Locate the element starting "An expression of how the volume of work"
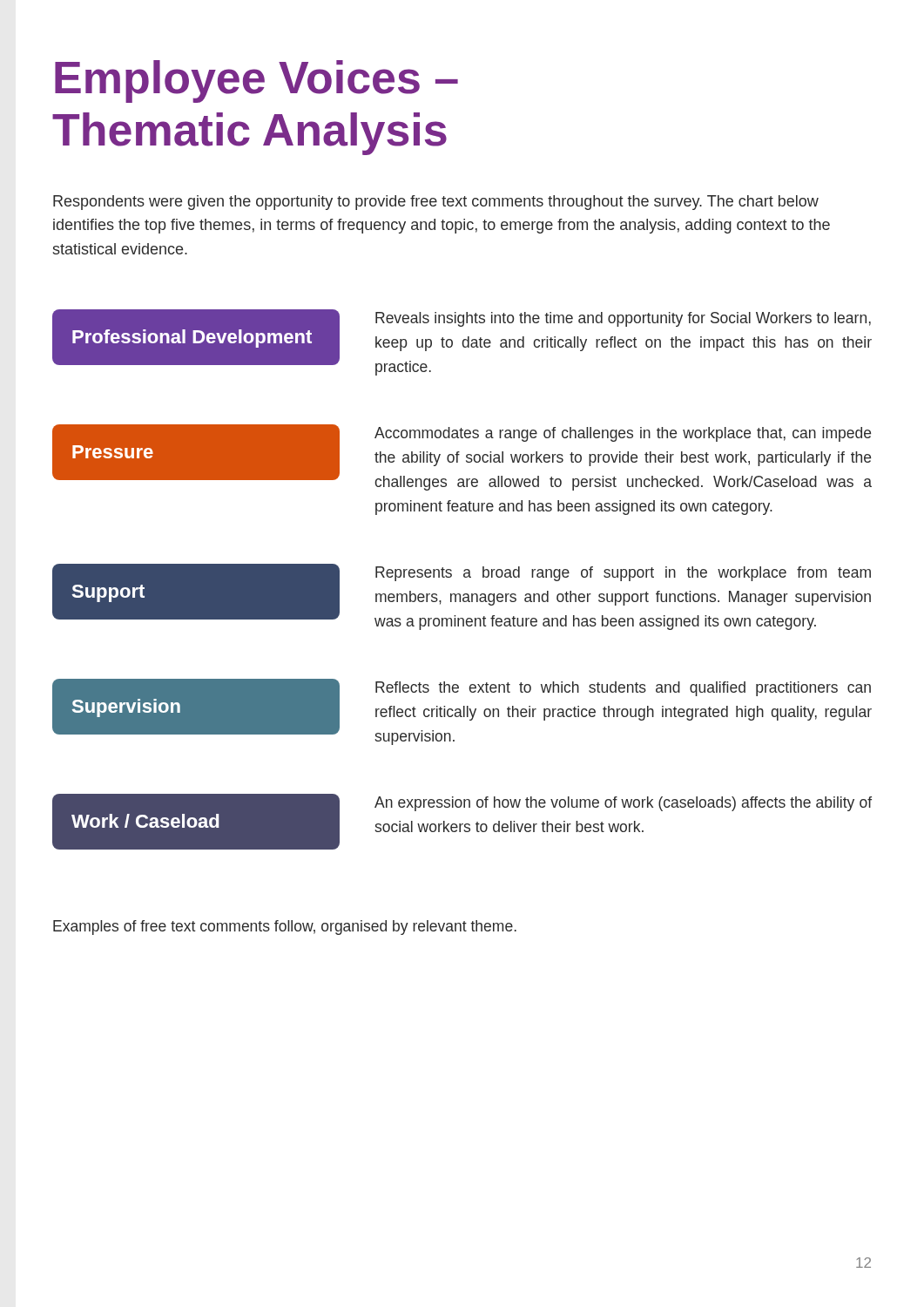924x1307 pixels. tap(623, 815)
